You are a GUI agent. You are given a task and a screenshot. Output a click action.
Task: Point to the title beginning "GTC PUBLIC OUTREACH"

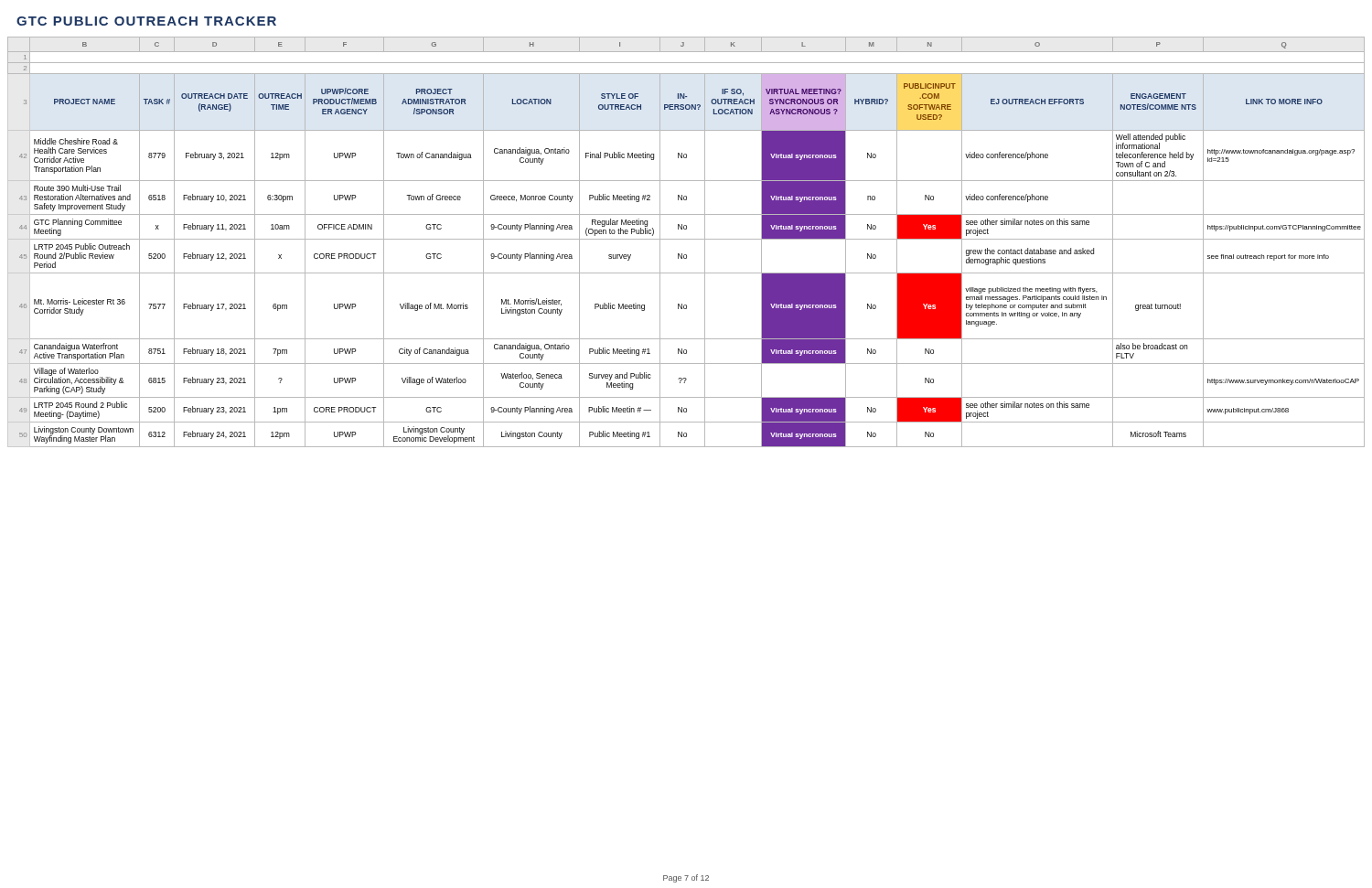click(x=147, y=21)
